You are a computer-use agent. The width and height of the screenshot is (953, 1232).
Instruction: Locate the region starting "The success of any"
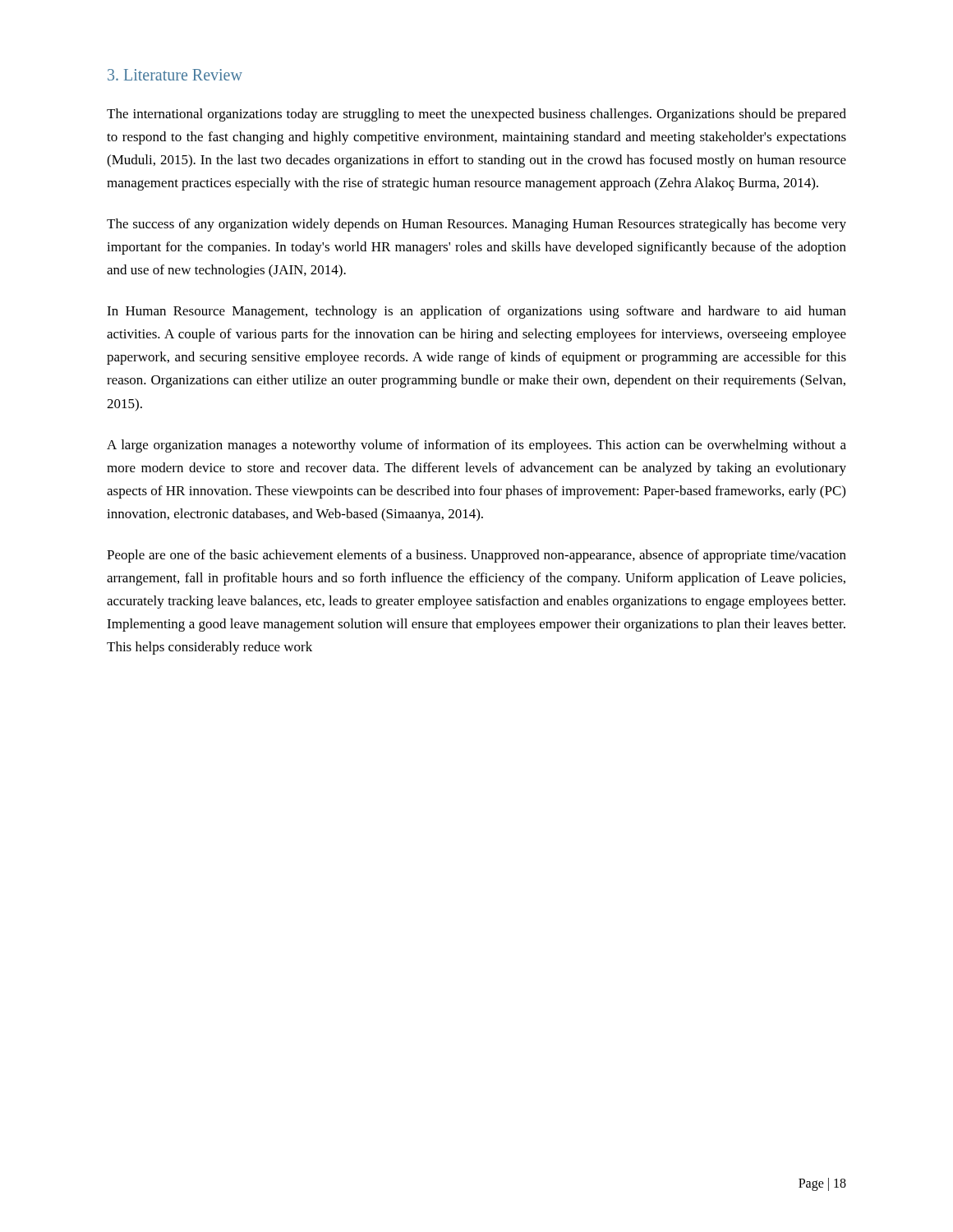(476, 247)
